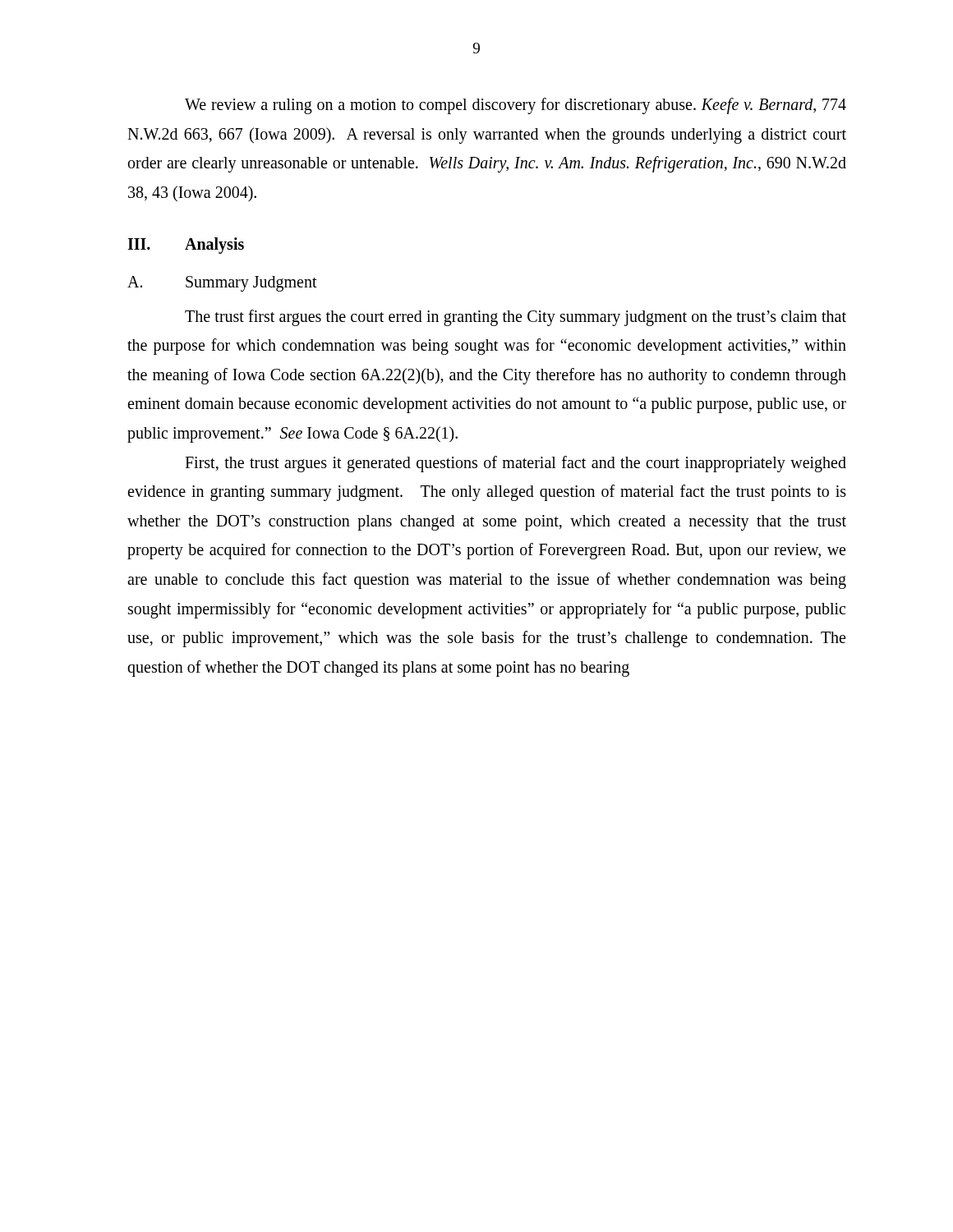Locate the text block starting "The trust first argues the court erred"
Image resolution: width=953 pixels, height=1232 pixels.
487,374
